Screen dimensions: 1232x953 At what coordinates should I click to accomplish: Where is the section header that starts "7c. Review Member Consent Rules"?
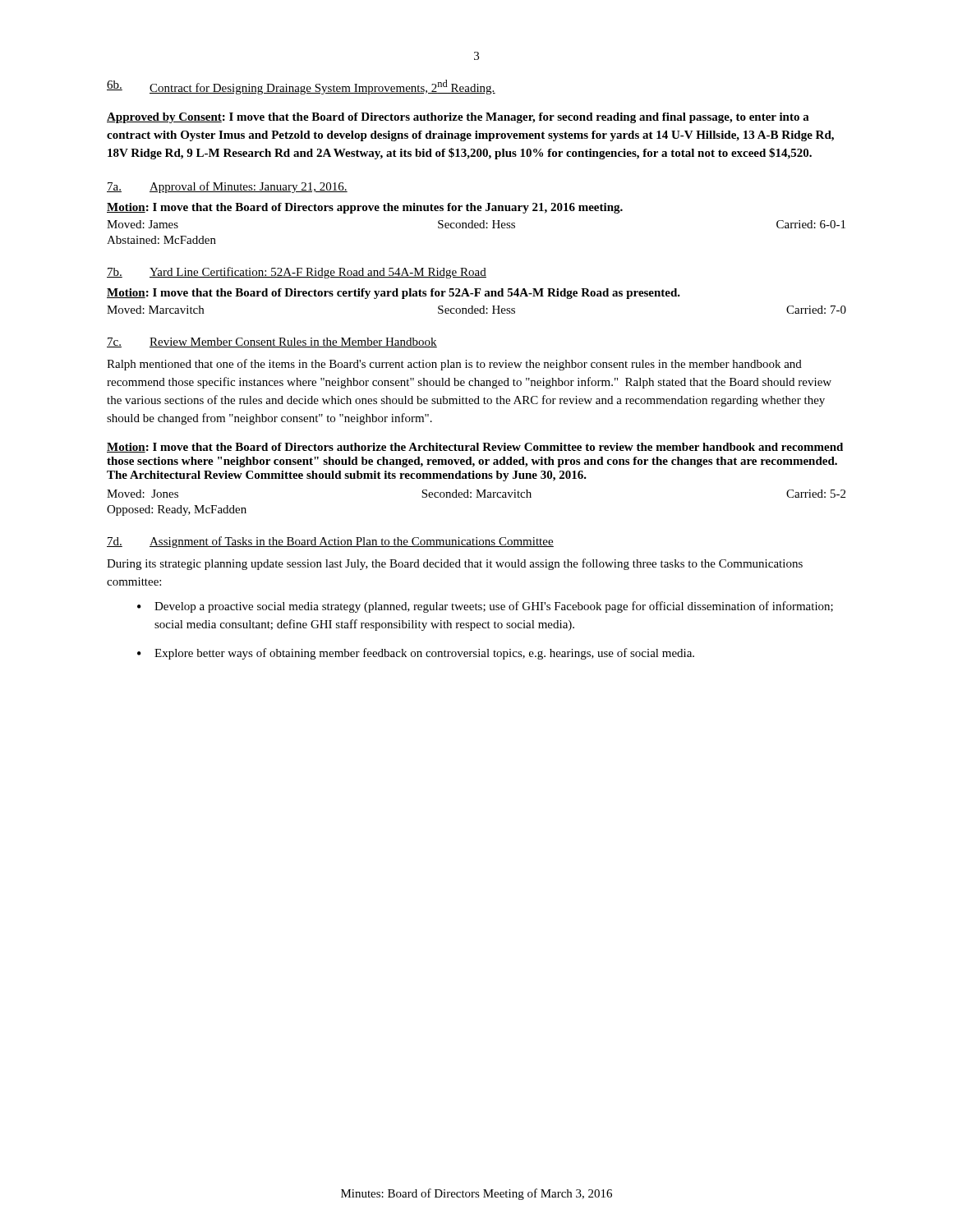(x=272, y=342)
